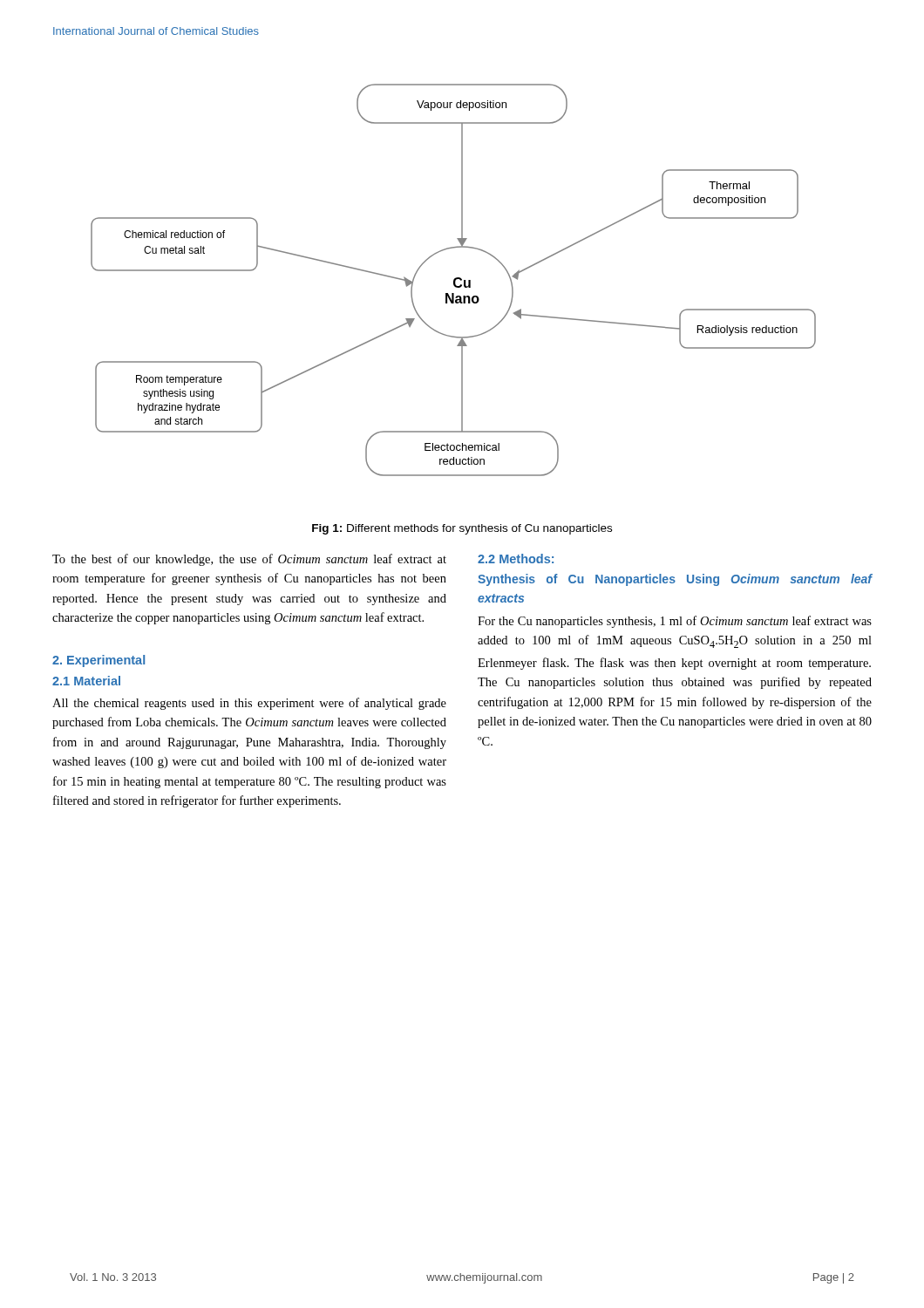Find the section header that reads "Synthesis of Cu Nanoparticles Using Ocimum sanctum leaf"
Screen dimensions: 1308x924
675,589
